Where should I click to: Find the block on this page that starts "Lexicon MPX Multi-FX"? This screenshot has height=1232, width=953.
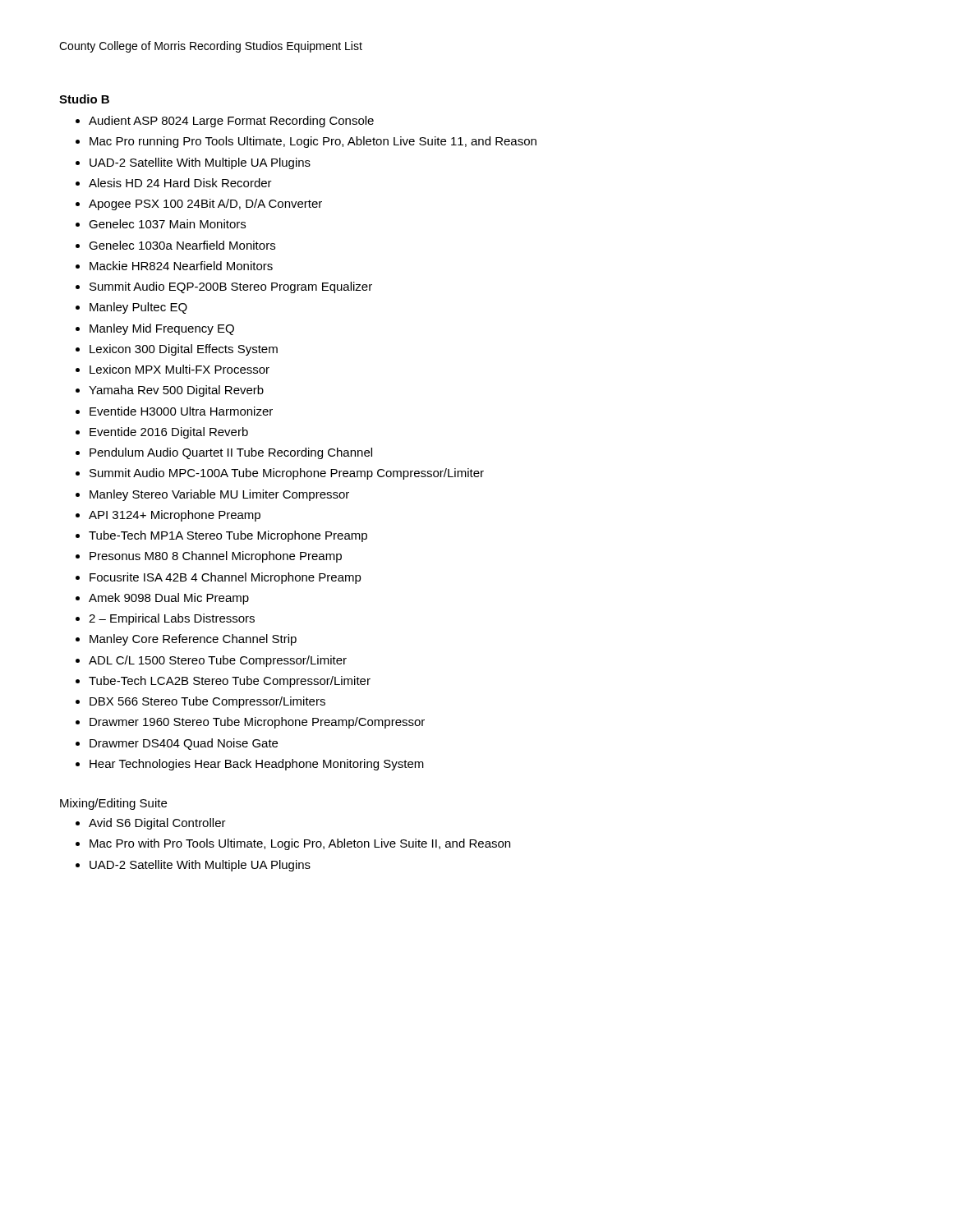pyautogui.click(x=179, y=369)
